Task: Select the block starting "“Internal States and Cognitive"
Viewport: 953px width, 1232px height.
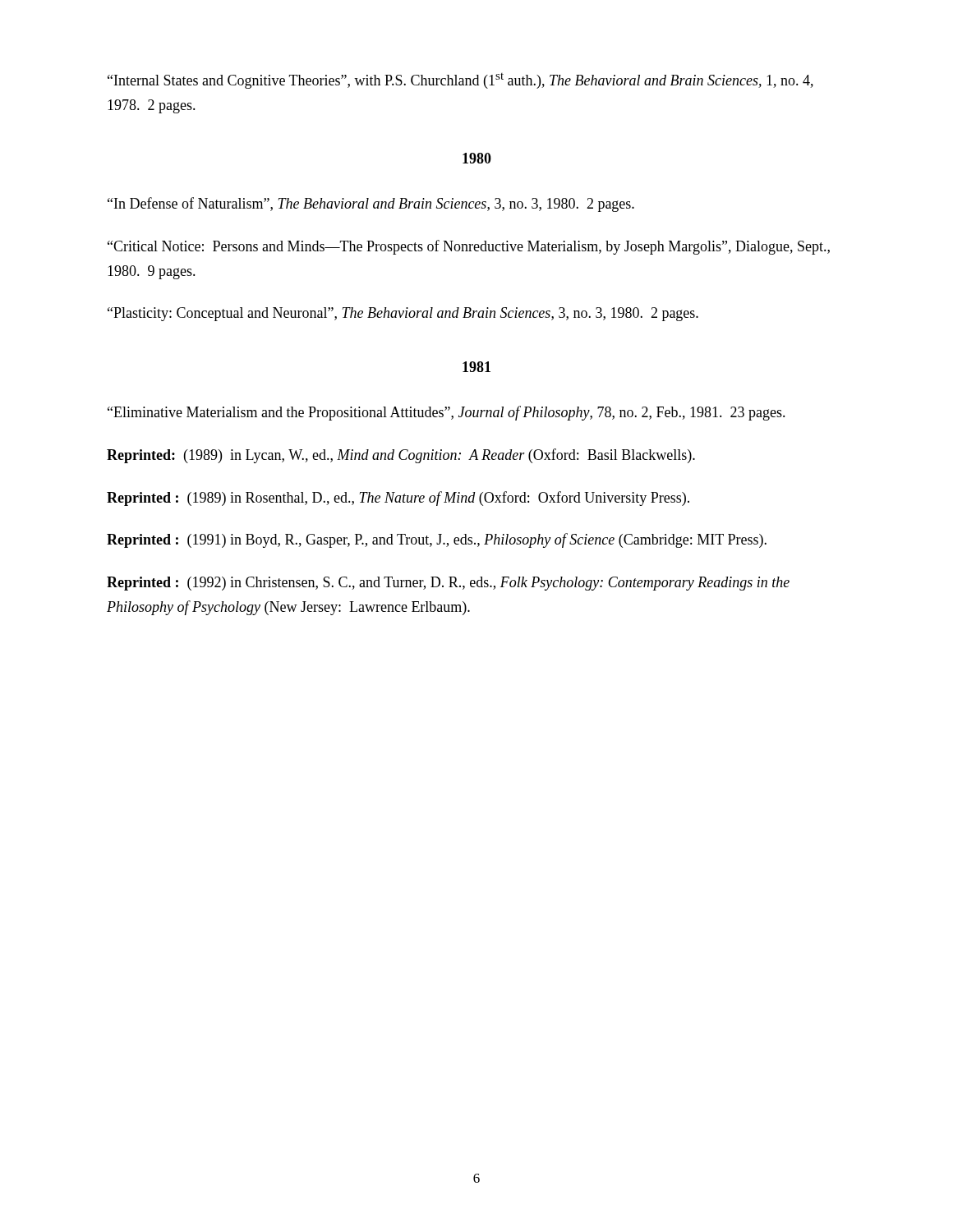Action: (x=460, y=91)
